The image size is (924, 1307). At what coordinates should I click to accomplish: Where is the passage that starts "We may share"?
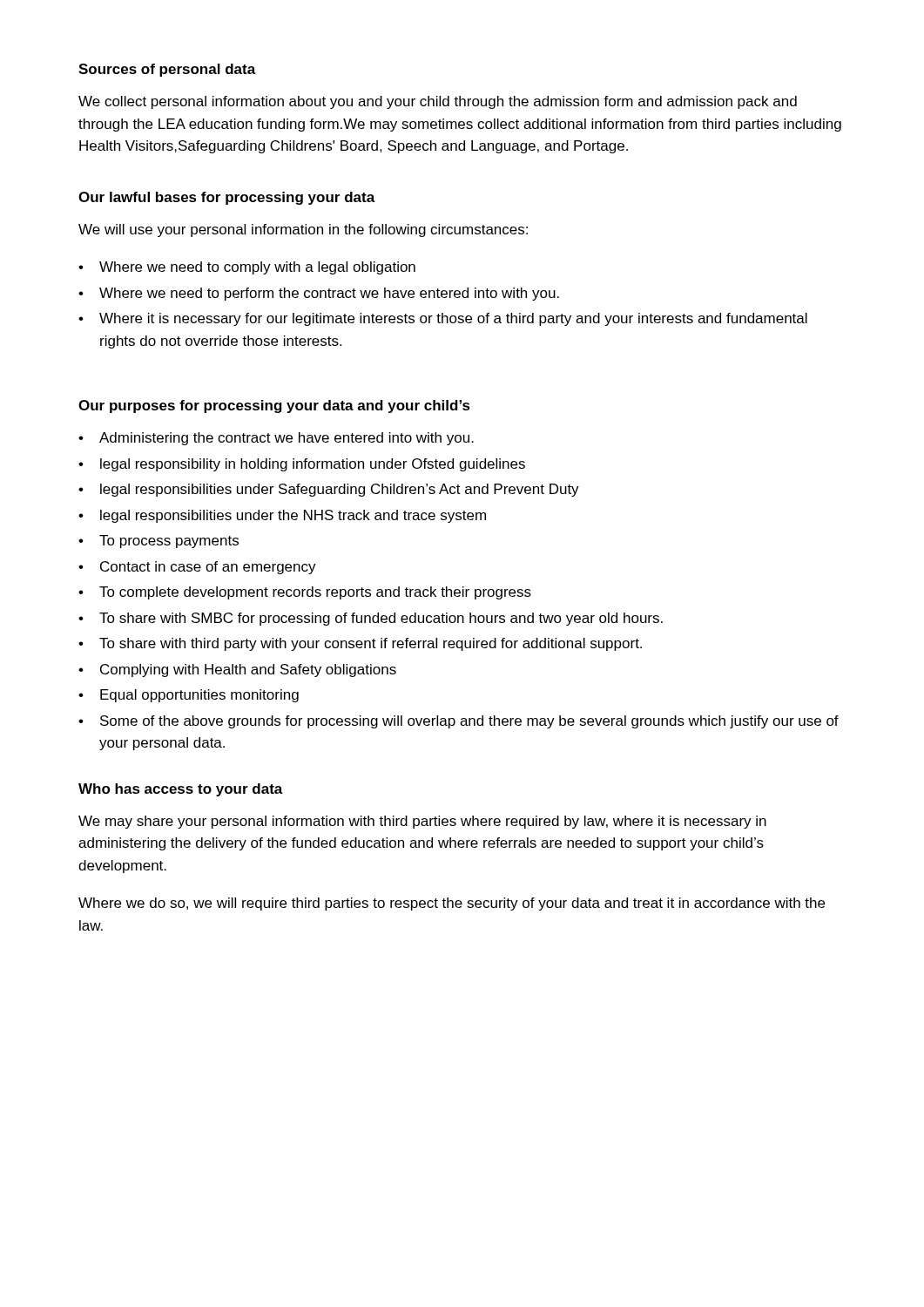423,843
